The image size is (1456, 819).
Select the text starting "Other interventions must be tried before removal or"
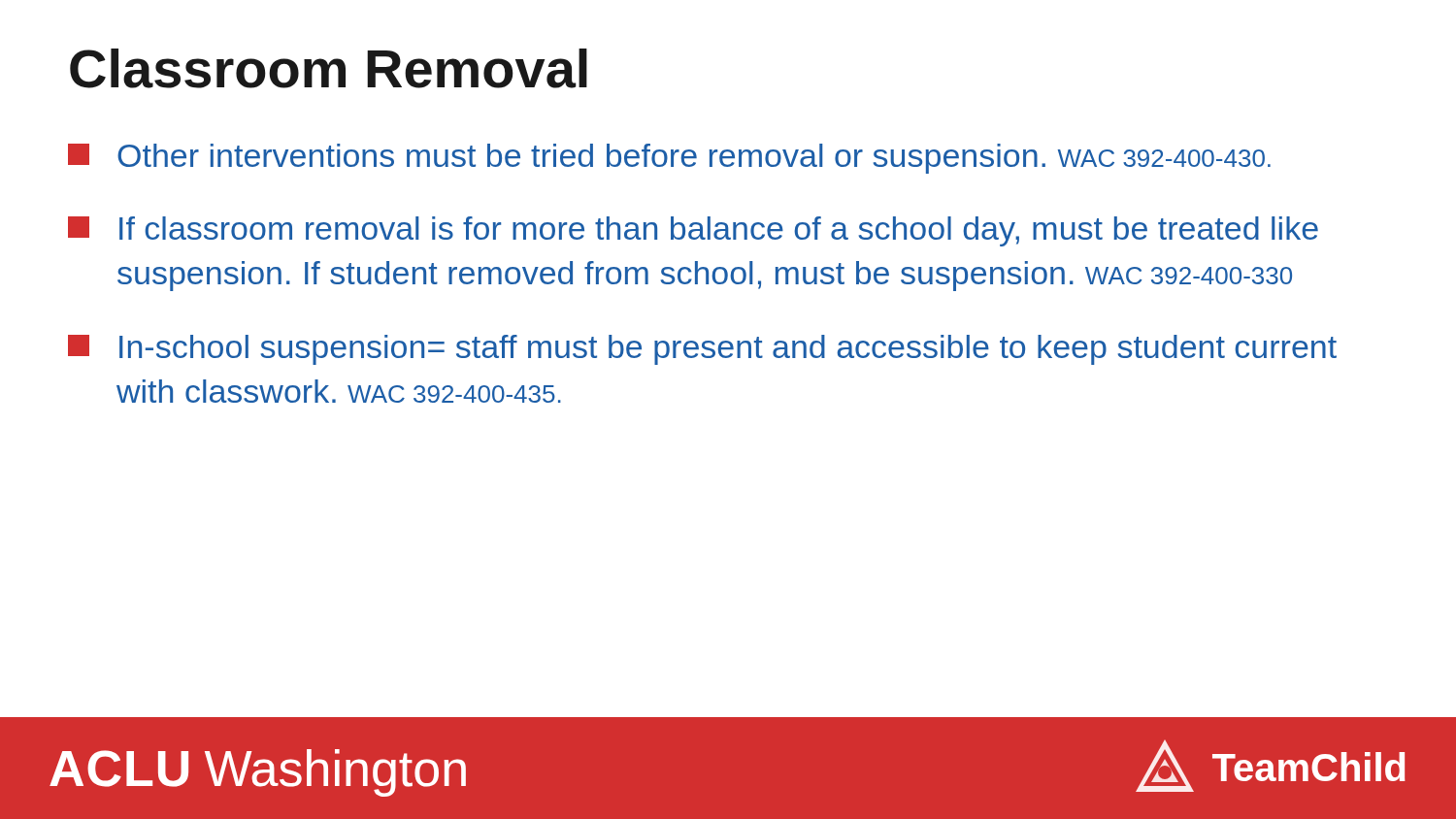[728, 156]
